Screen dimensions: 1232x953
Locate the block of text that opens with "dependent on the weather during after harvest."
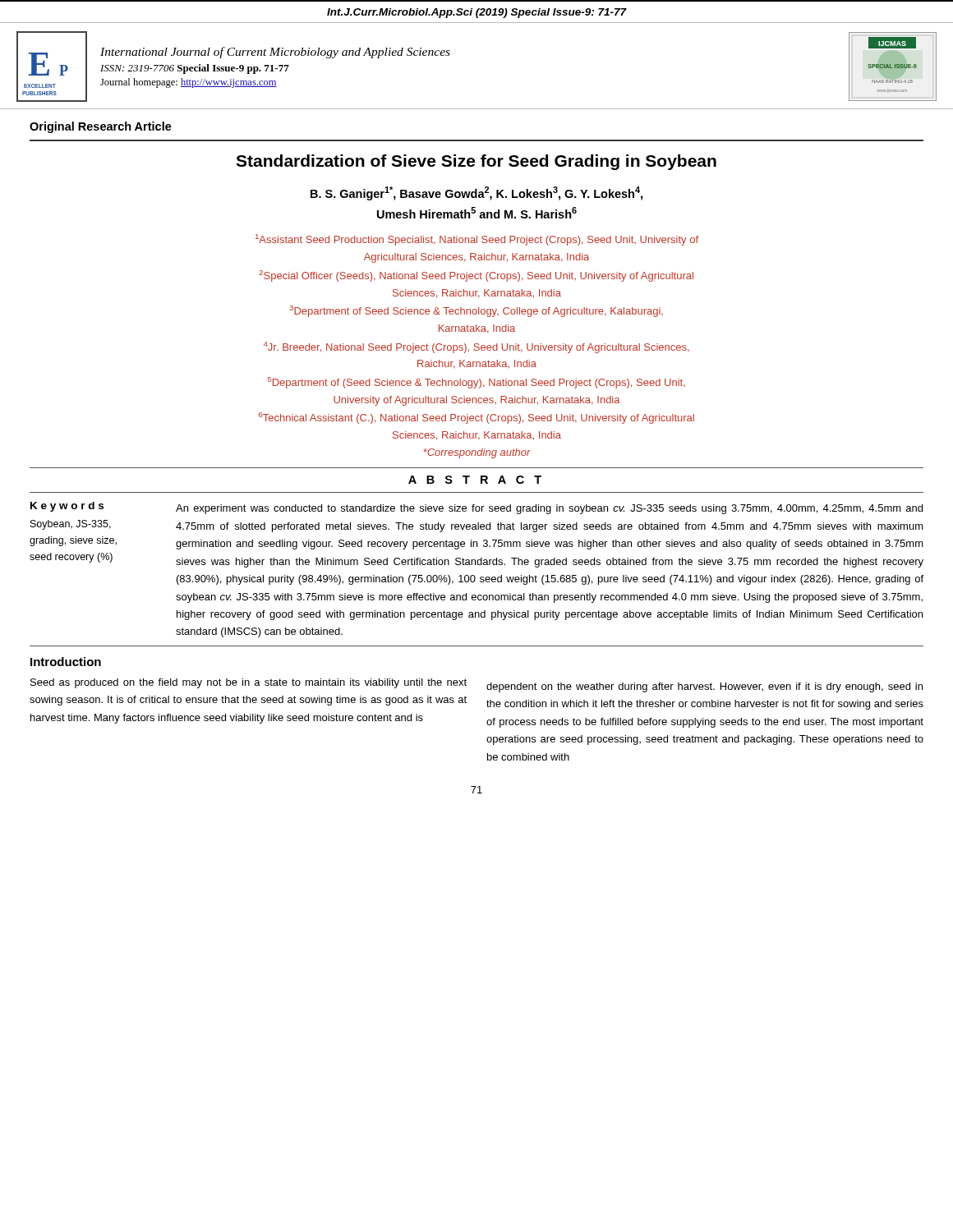pos(705,721)
